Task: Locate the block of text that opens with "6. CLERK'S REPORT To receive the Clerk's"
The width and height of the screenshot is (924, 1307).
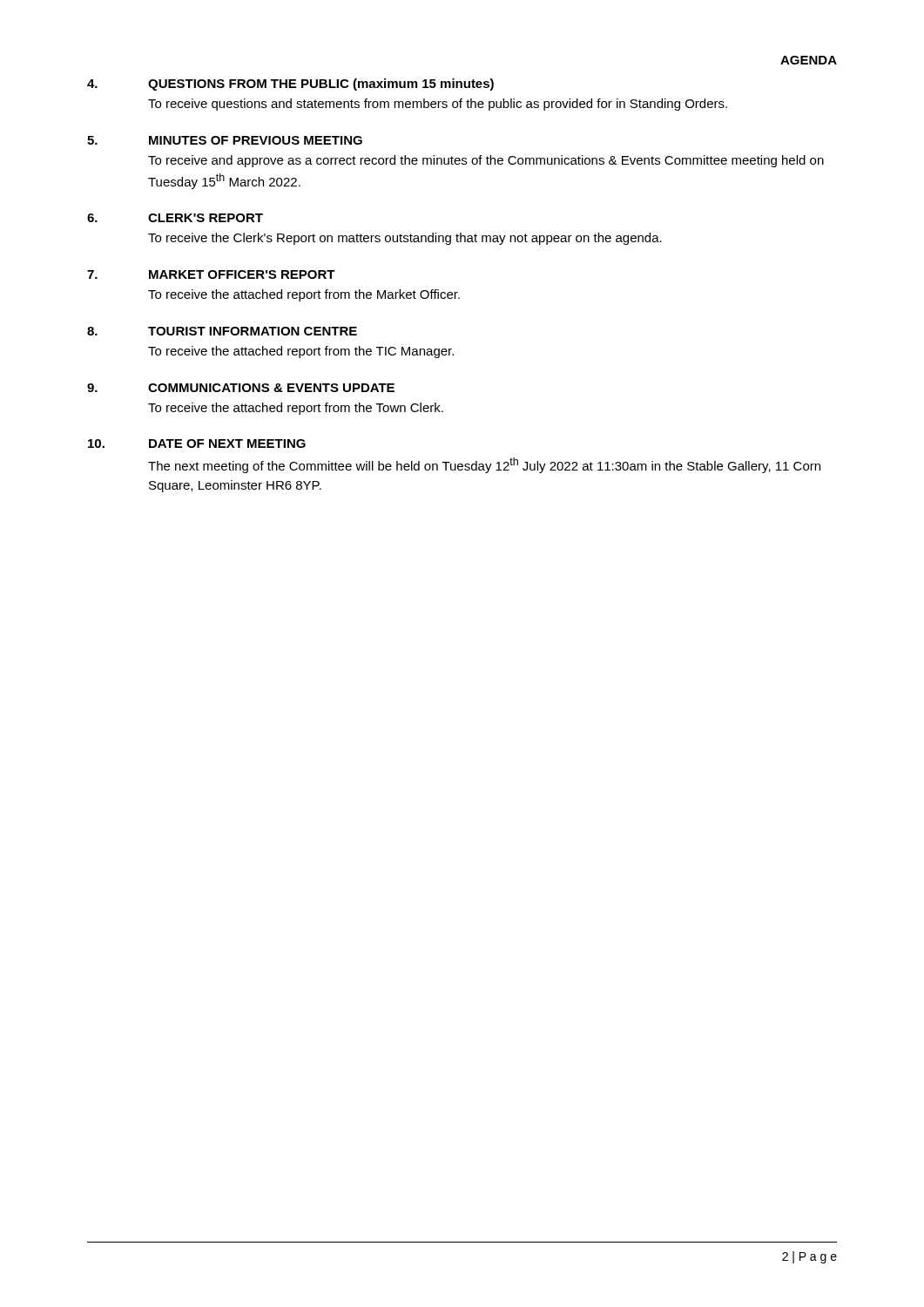Action: (462, 229)
